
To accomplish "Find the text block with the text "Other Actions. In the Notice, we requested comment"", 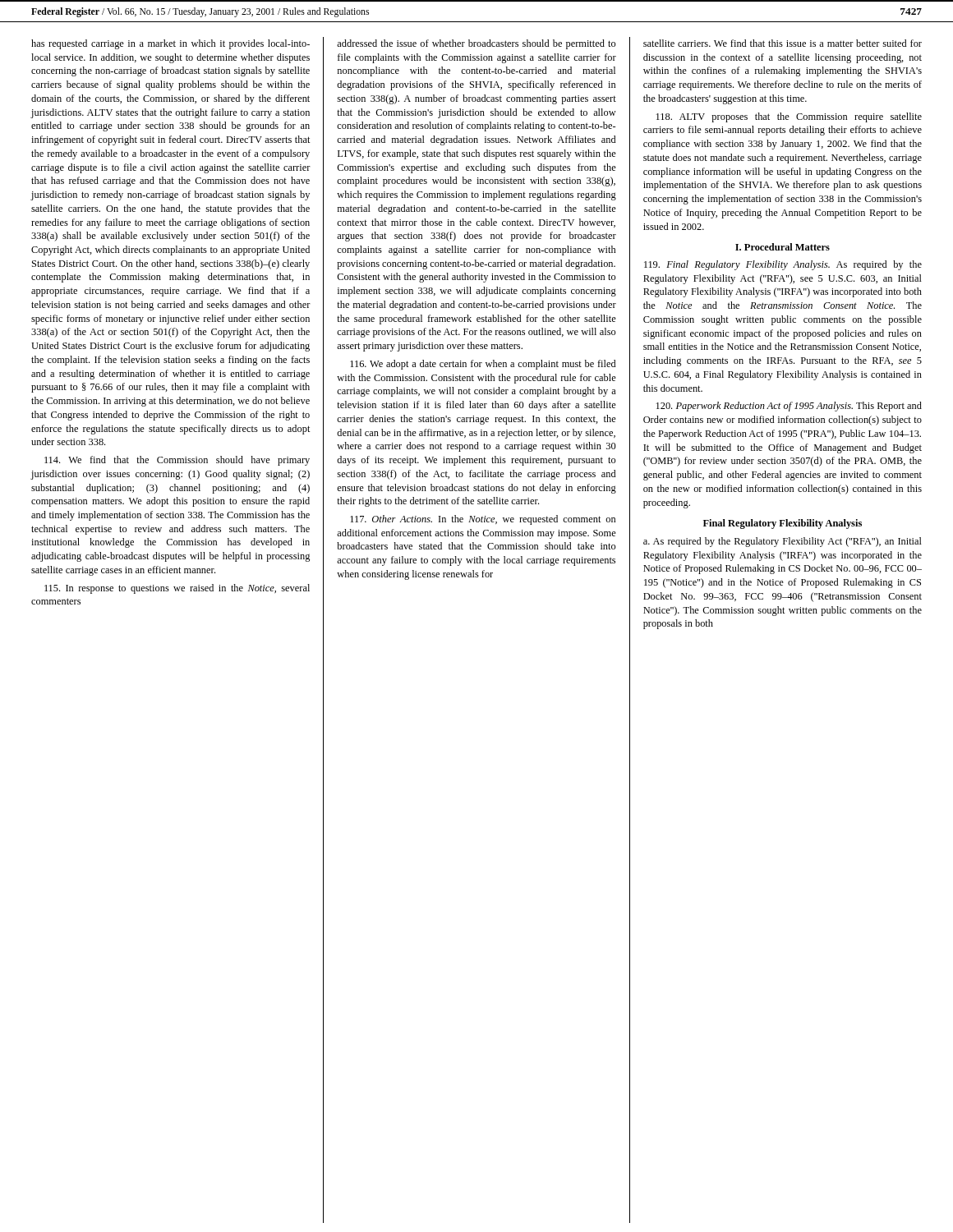I will pos(476,547).
